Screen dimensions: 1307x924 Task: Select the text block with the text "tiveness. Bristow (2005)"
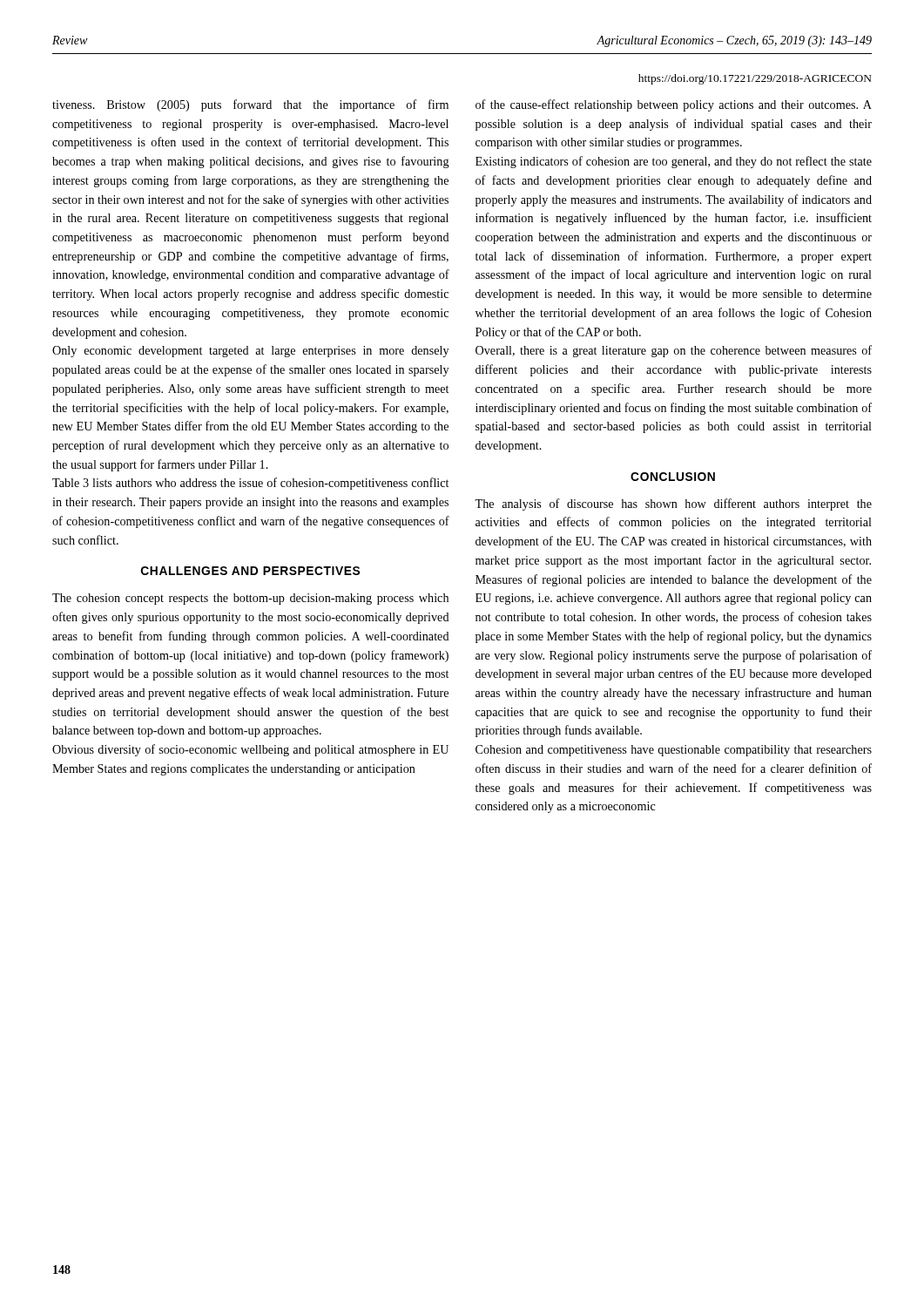[x=251, y=219]
